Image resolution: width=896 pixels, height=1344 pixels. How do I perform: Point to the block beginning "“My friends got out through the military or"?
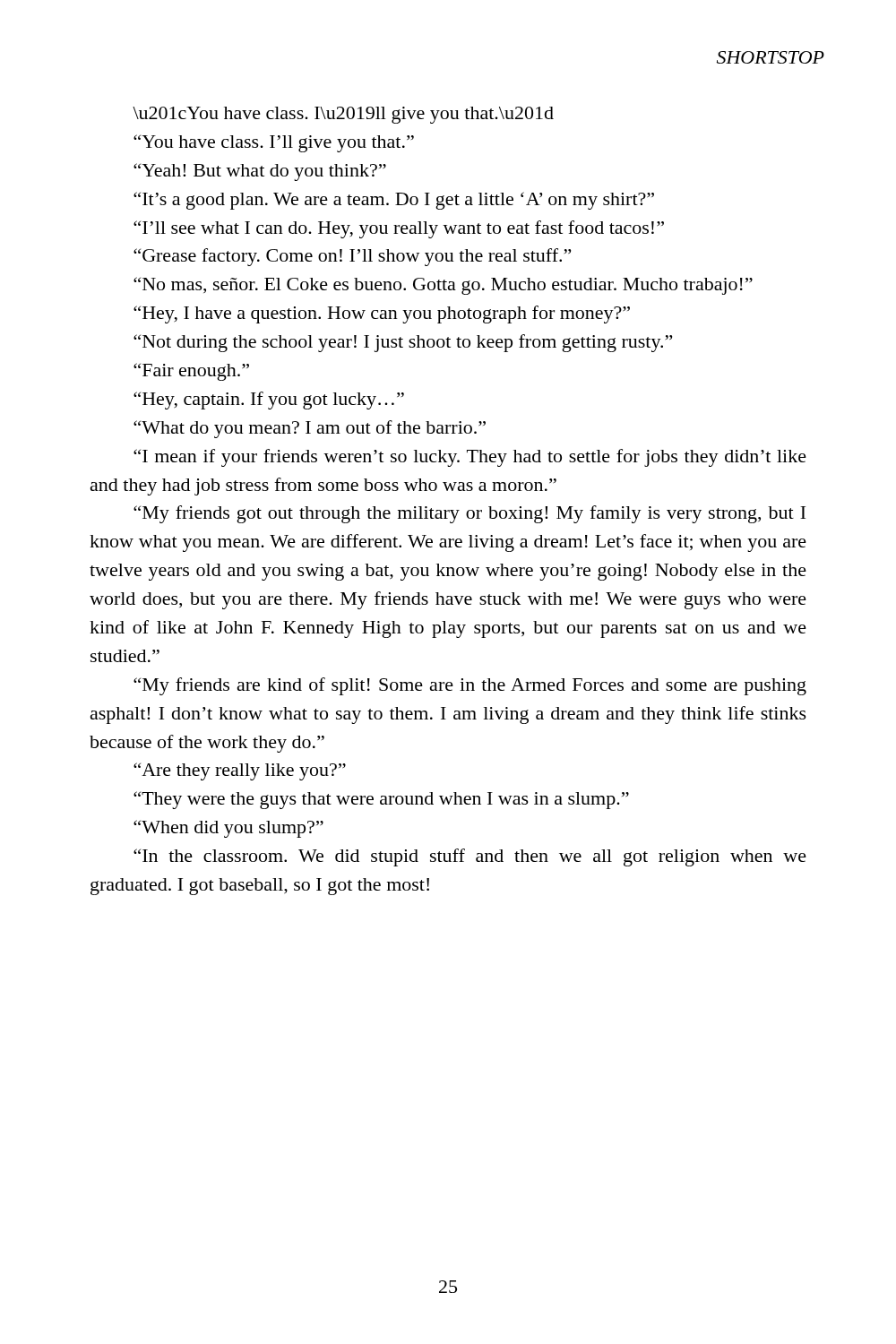[x=448, y=584]
